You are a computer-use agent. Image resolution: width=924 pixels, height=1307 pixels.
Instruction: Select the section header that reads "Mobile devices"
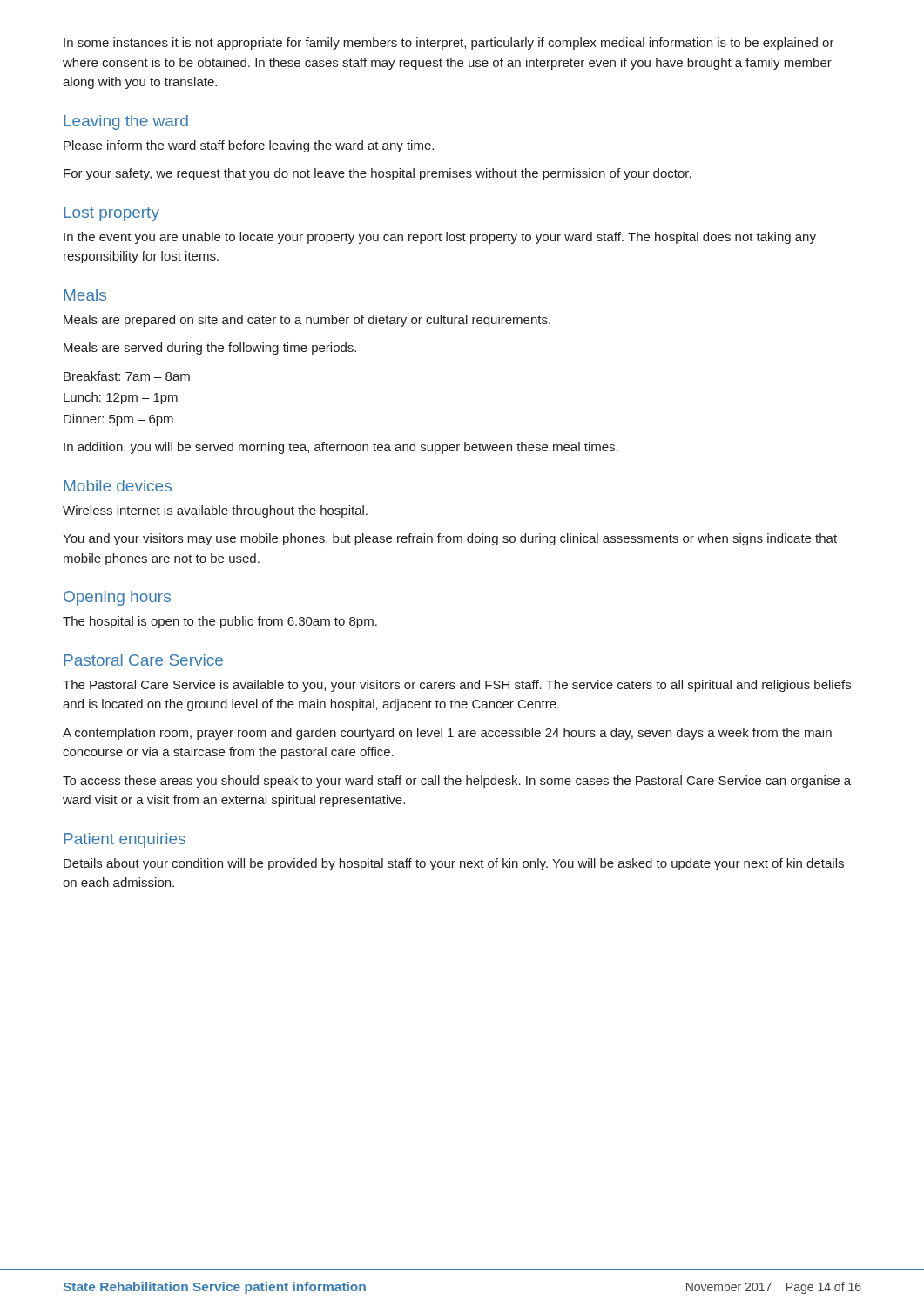pos(117,485)
